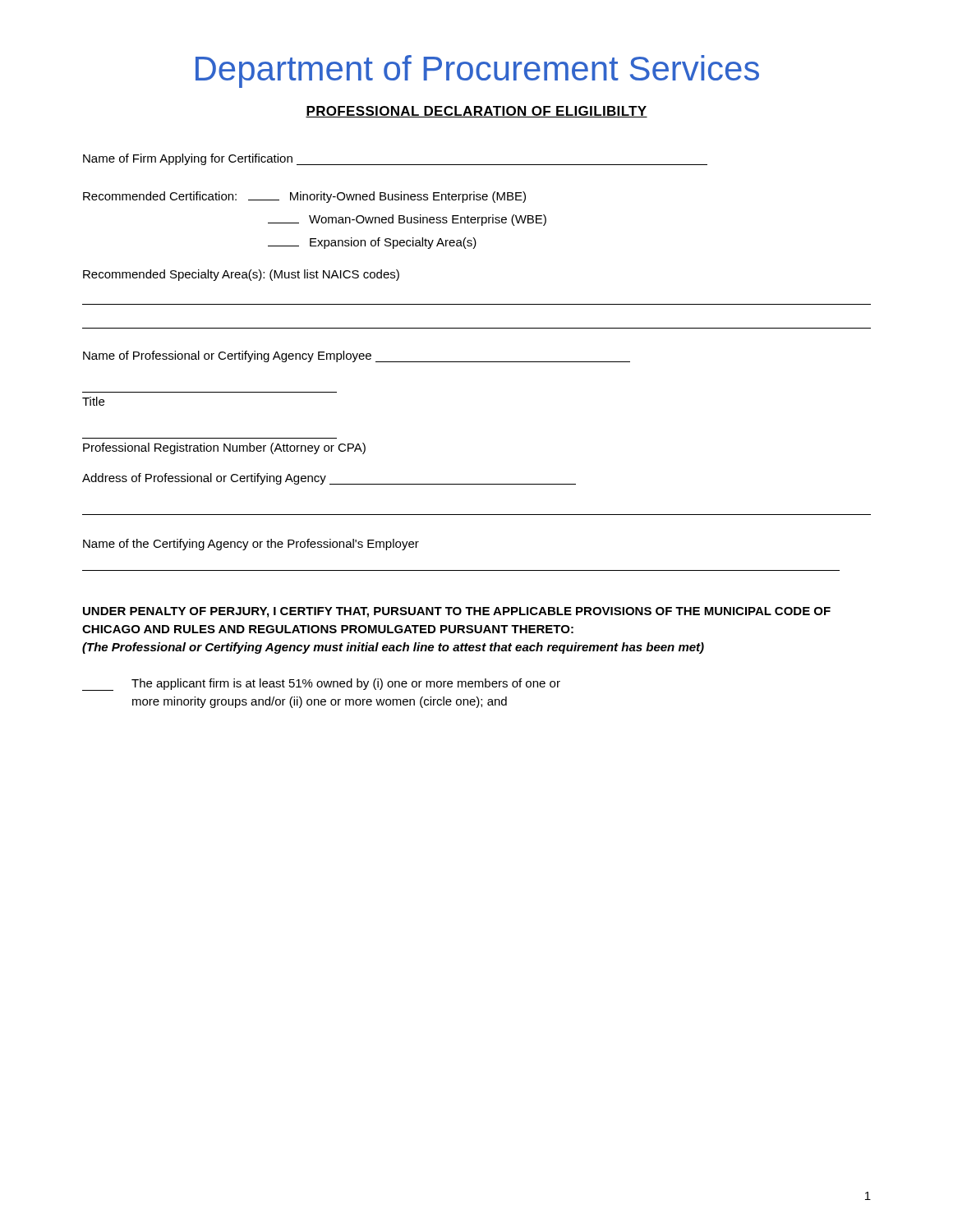Navigate to the passage starting "UNDER PENALTY OF PERJURY, I CERTIFY"
This screenshot has height=1232, width=953.
476,629
